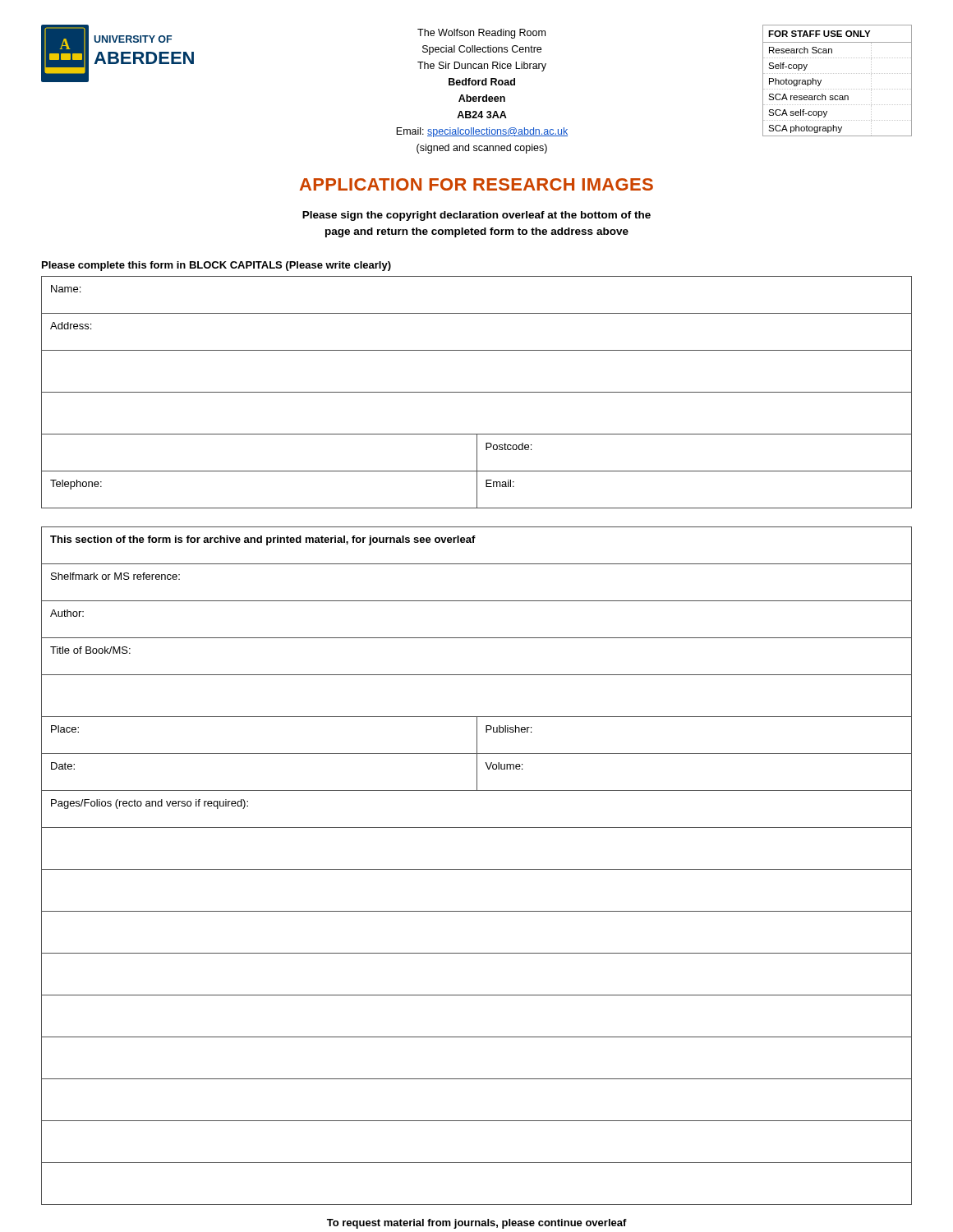Locate the block of text that opens with "Please sign the copyright declaration"
This screenshot has height=1232, width=953.
(476, 223)
